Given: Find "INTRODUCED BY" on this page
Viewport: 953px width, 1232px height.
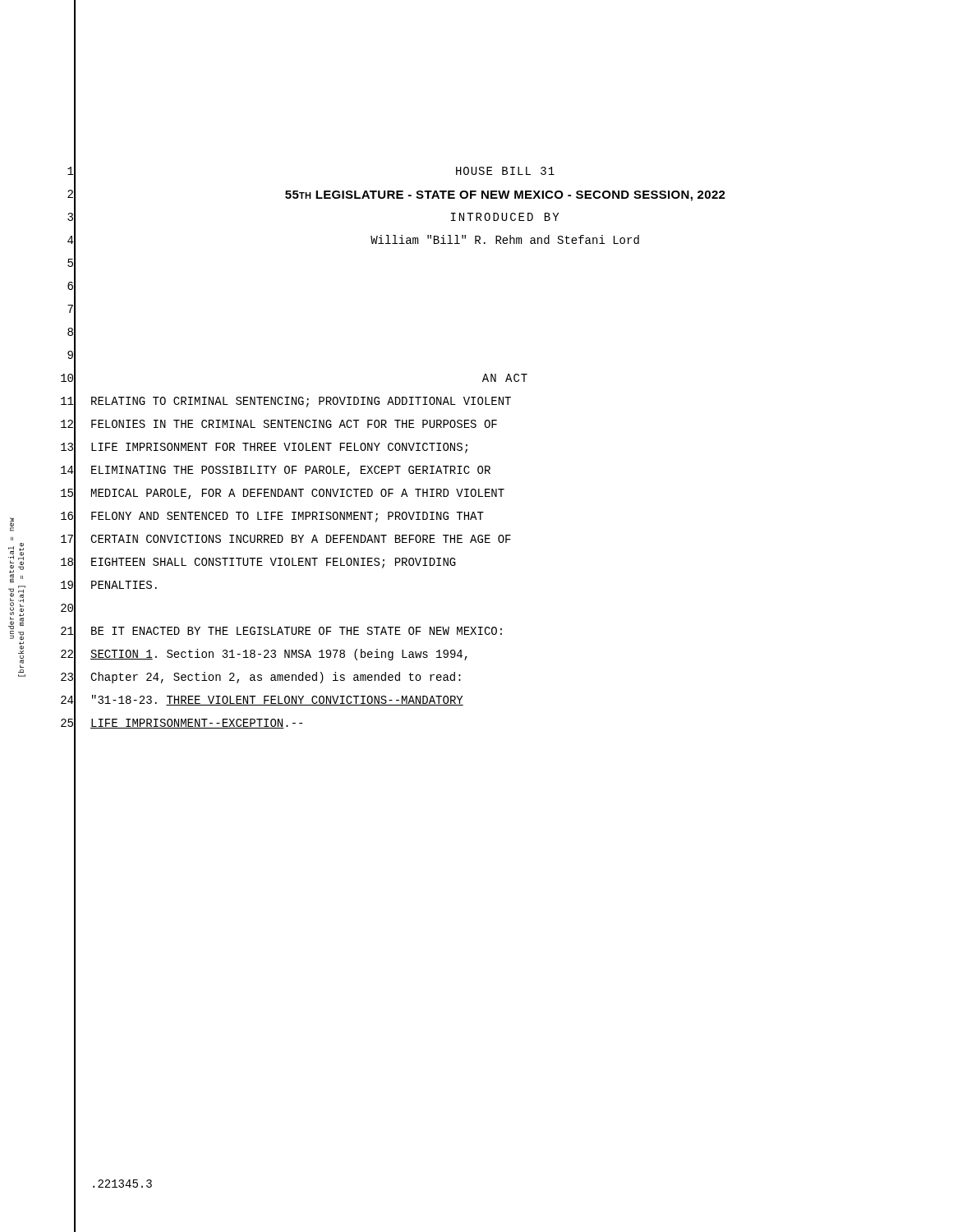Looking at the screenshot, I should 505,218.
